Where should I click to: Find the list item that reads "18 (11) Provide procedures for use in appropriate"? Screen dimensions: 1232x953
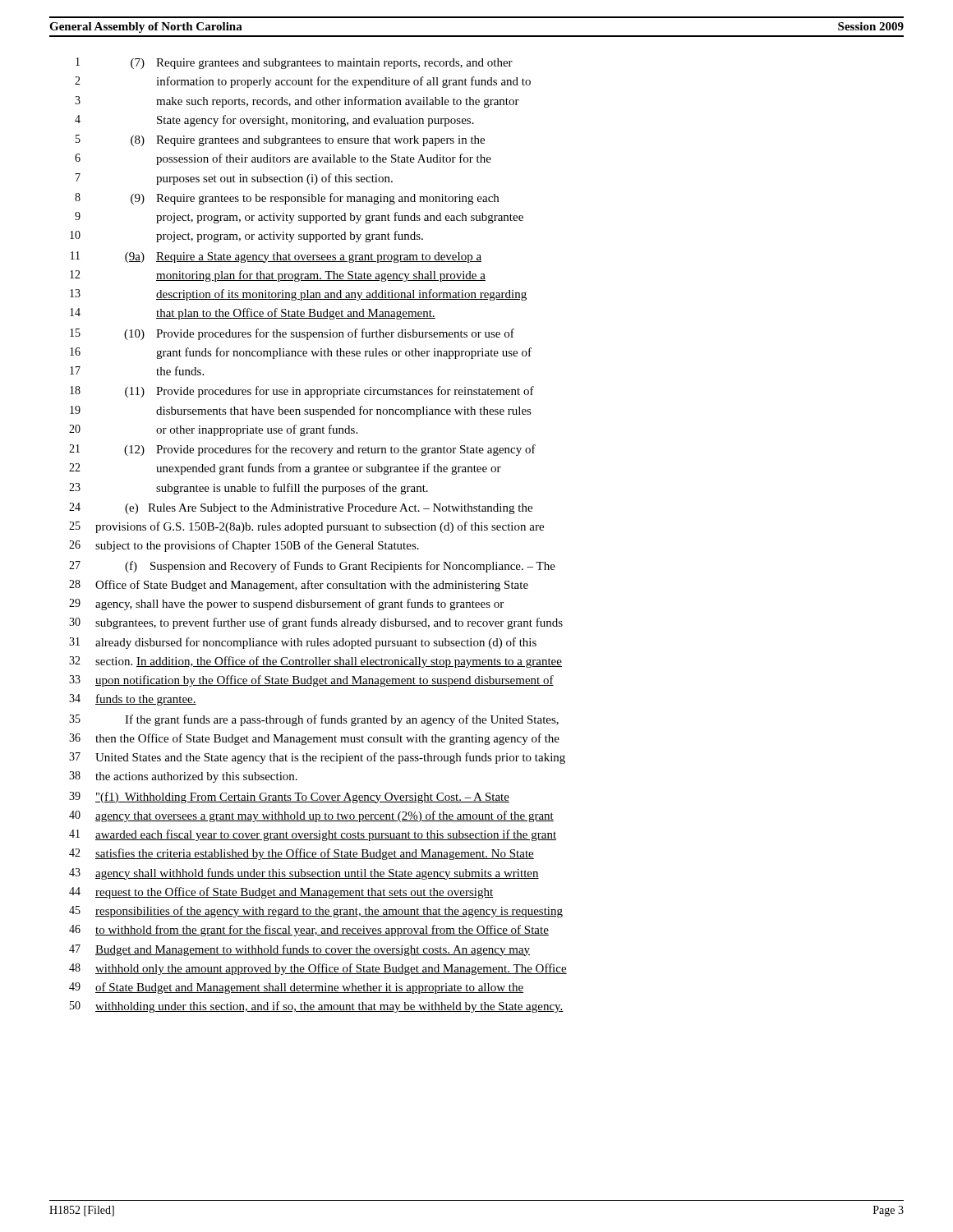point(476,411)
